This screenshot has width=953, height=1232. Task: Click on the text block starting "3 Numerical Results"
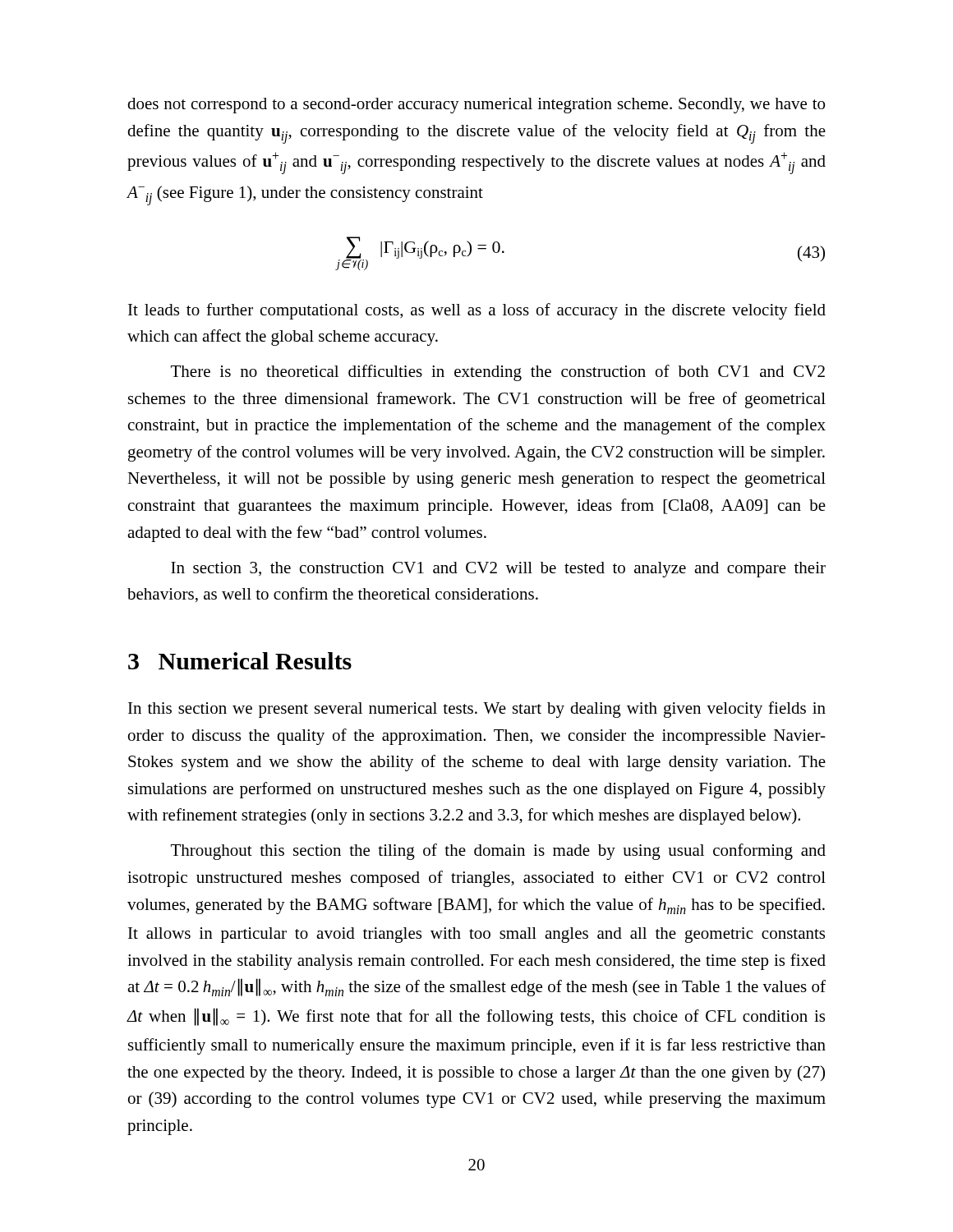pyautogui.click(x=240, y=660)
